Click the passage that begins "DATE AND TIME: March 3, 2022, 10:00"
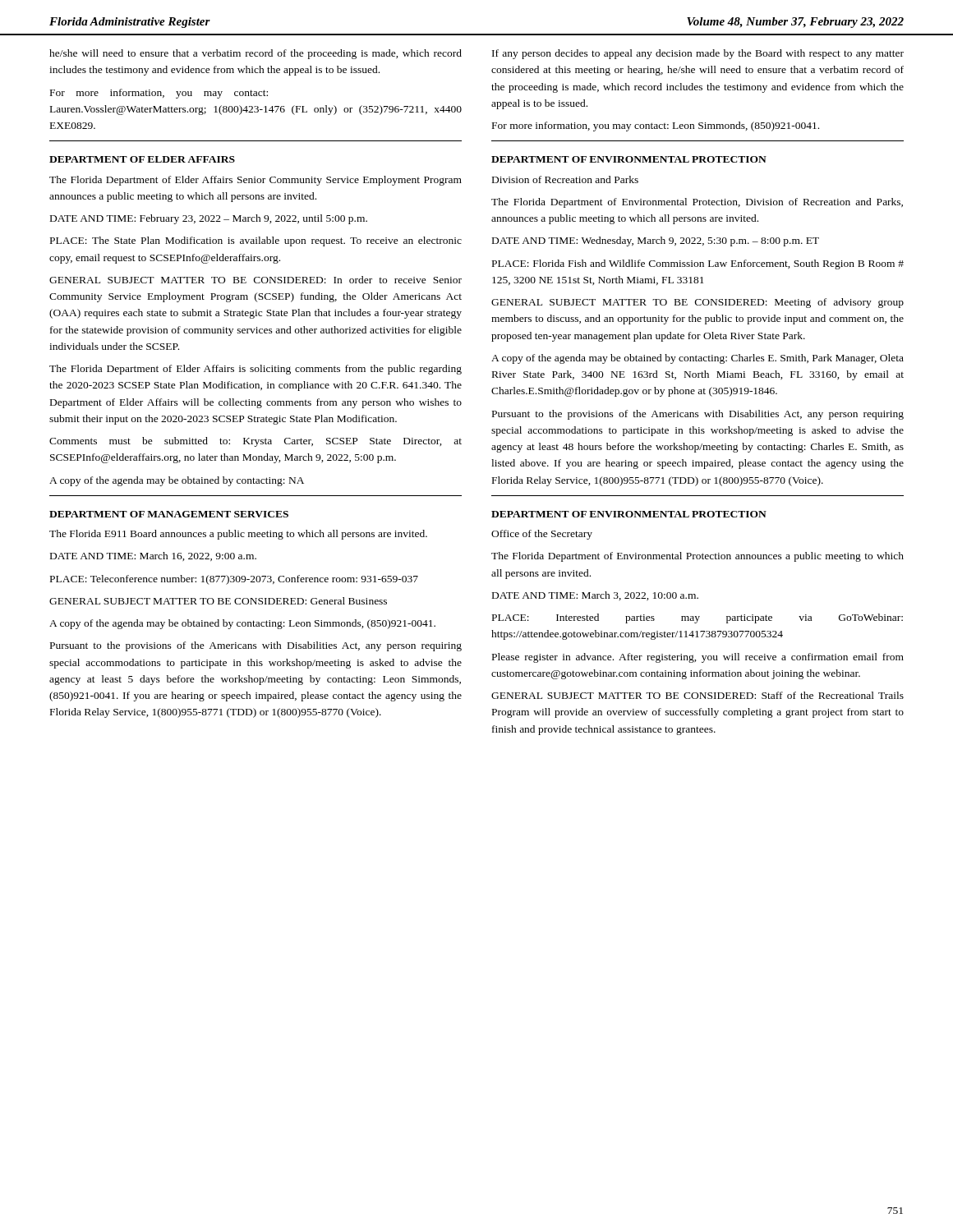 [698, 595]
